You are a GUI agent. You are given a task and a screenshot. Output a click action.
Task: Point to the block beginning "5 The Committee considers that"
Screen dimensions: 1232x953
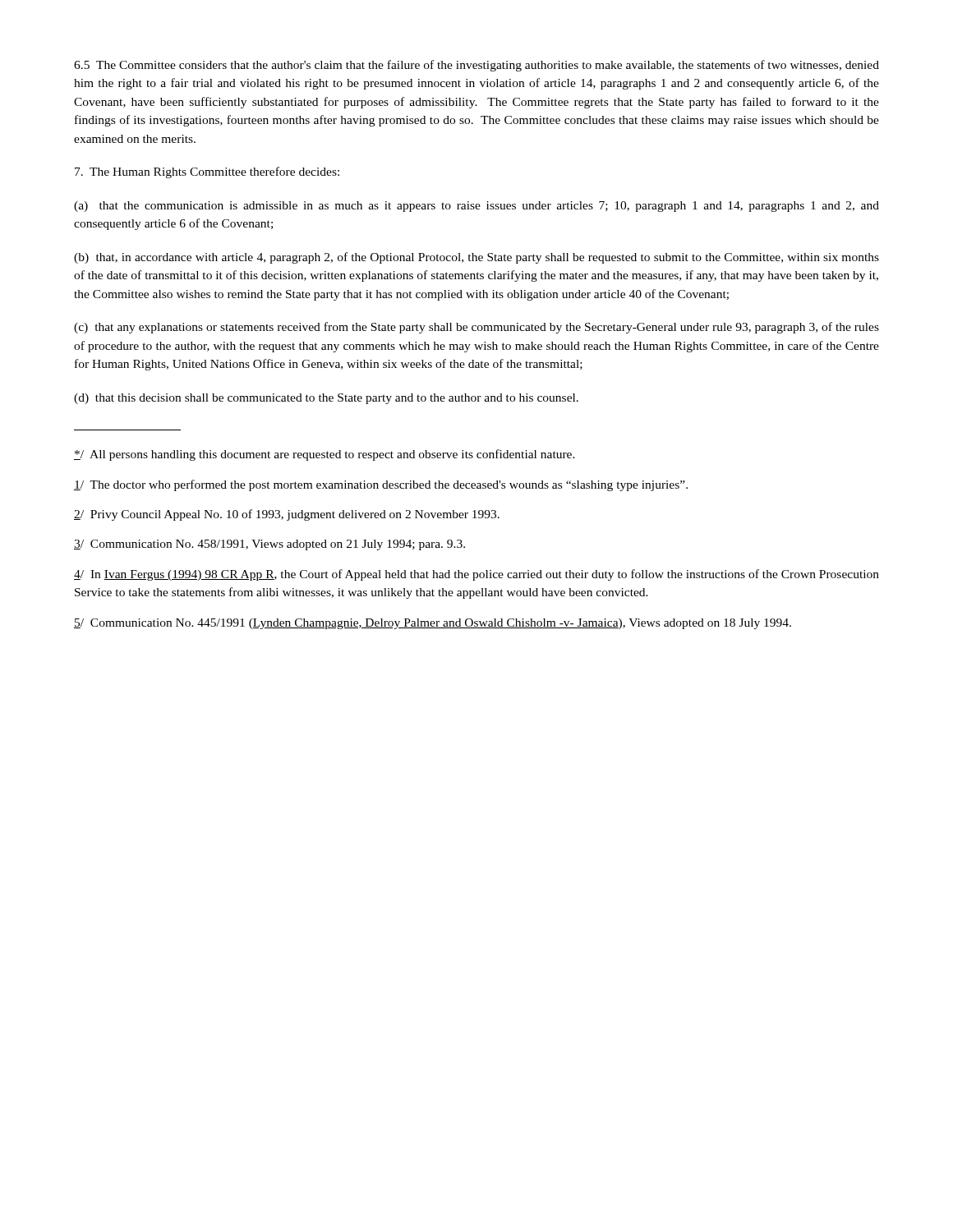tap(476, 101)
